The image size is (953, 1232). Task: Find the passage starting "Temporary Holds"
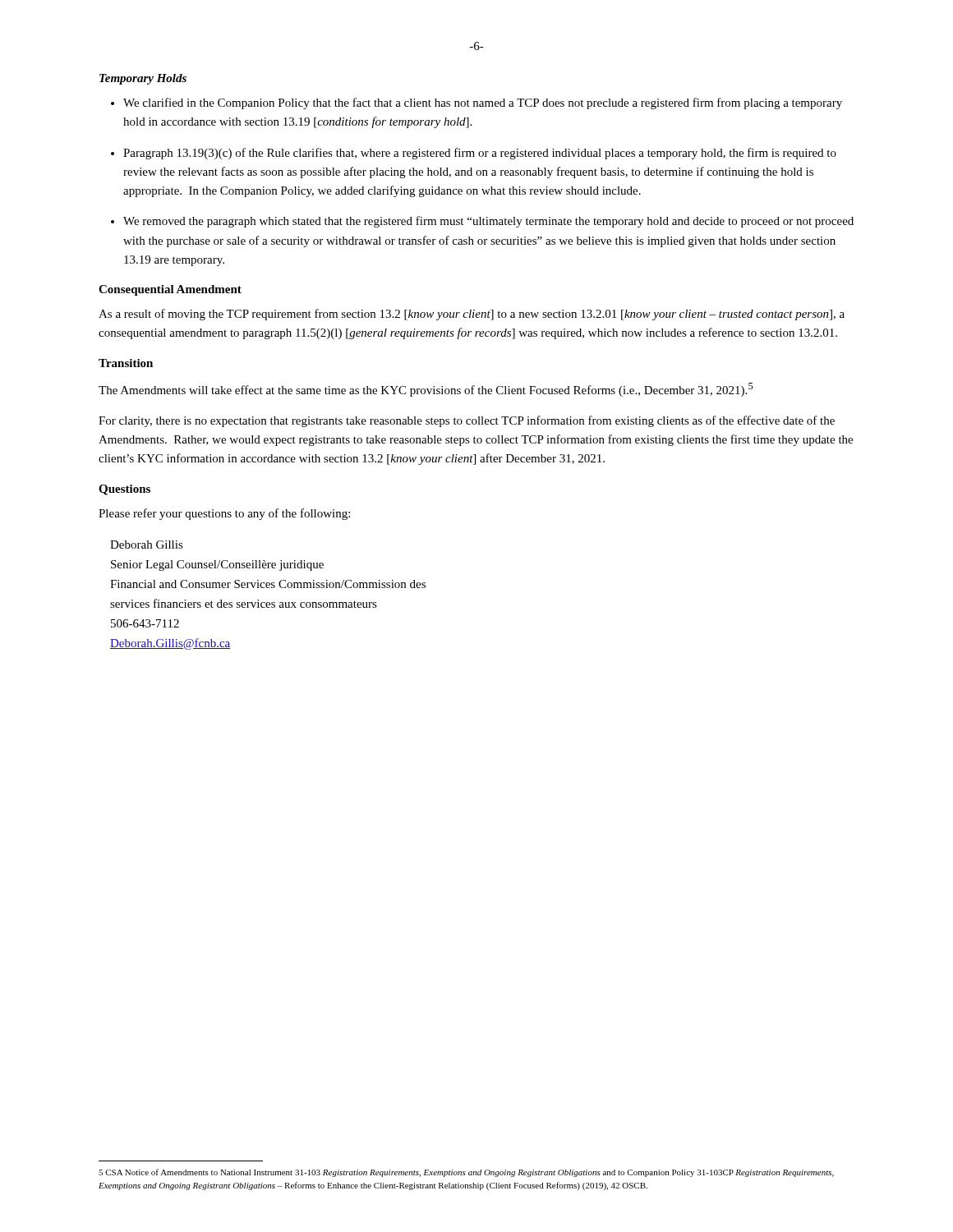coord(143,78)
